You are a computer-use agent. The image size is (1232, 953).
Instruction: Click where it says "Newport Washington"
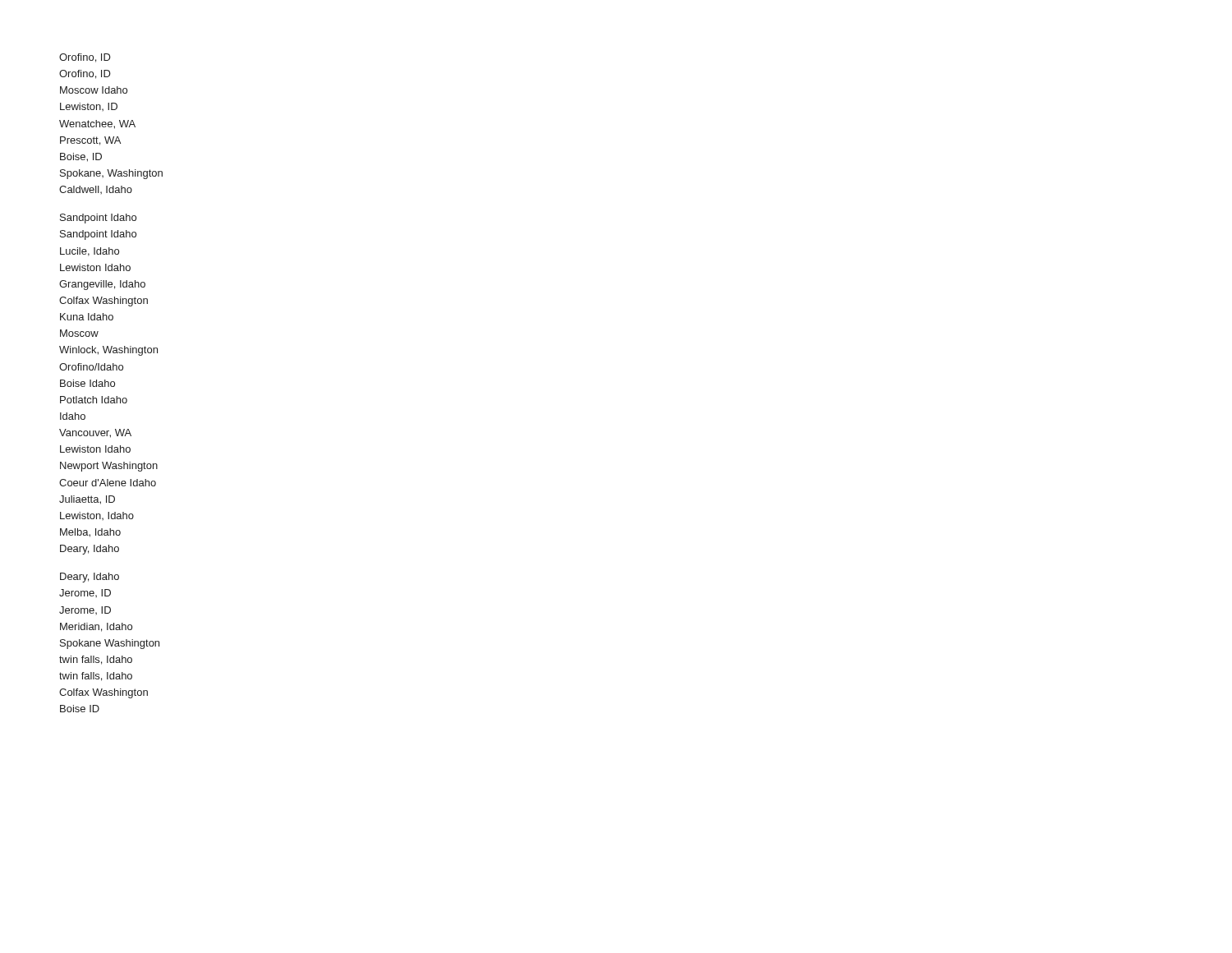108,466
